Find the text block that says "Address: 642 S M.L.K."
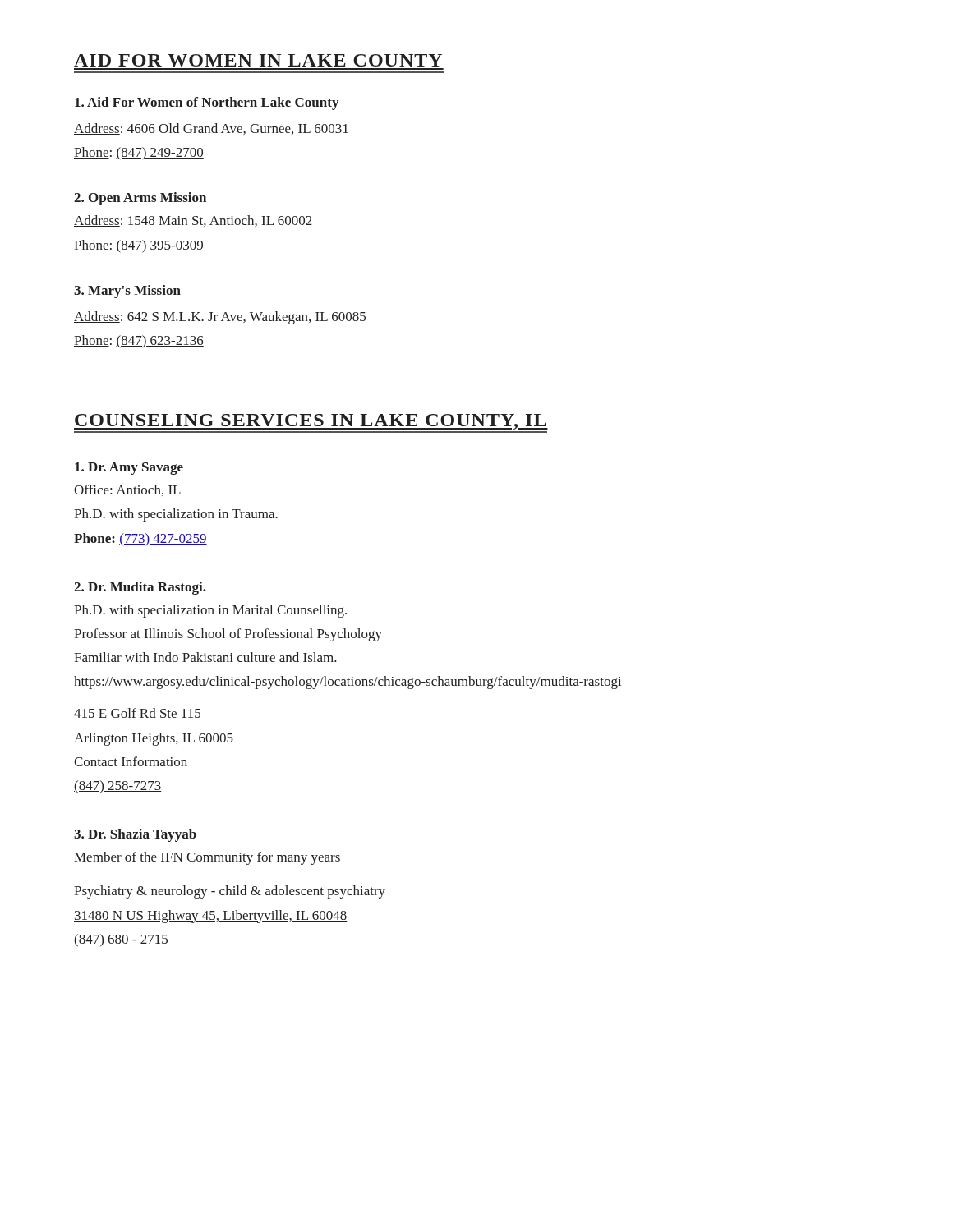Viewport: 953px width, 1232px height. [220, 318]
